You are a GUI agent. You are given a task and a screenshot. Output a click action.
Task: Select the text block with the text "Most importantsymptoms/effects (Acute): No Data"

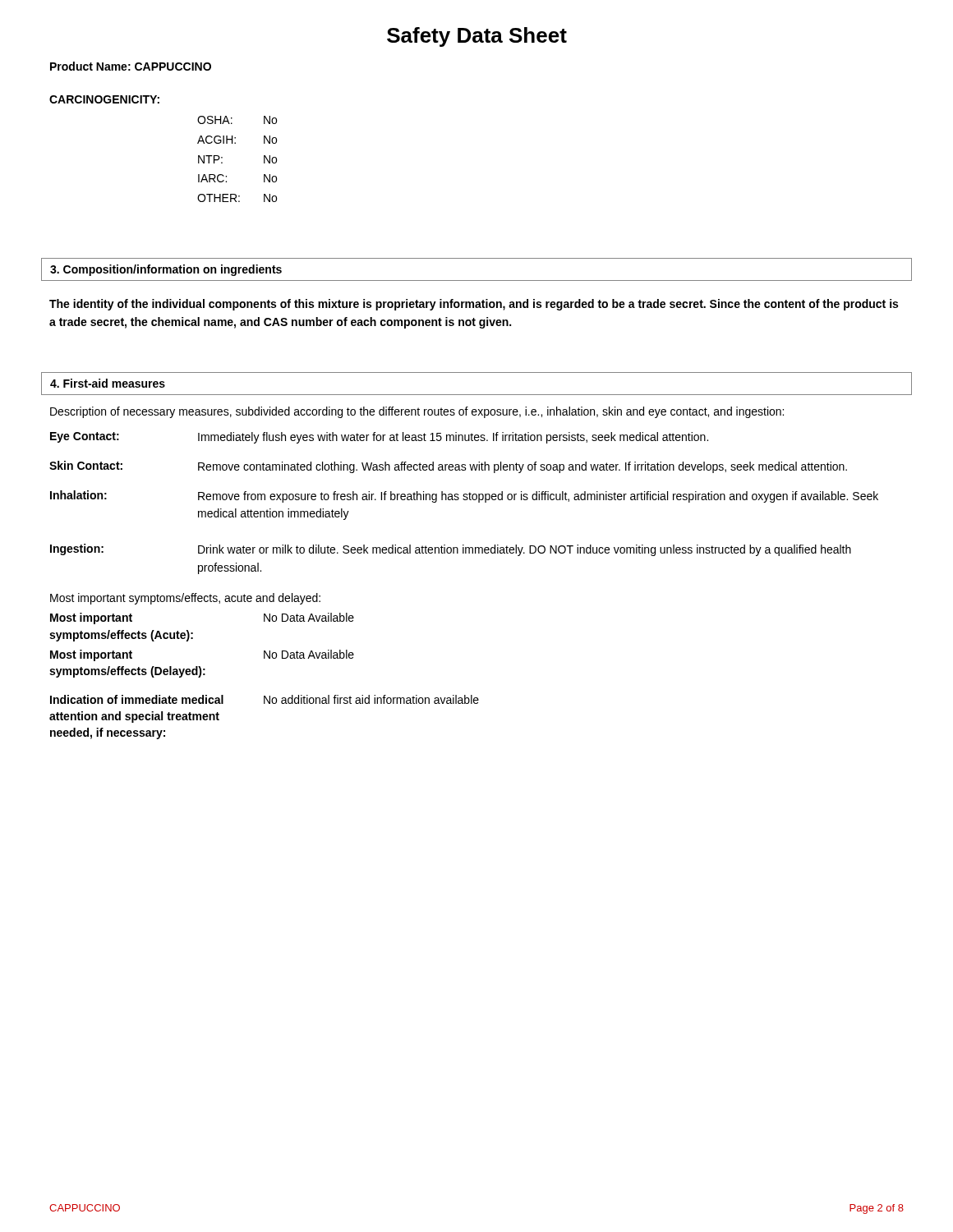[x=202, y=627]
